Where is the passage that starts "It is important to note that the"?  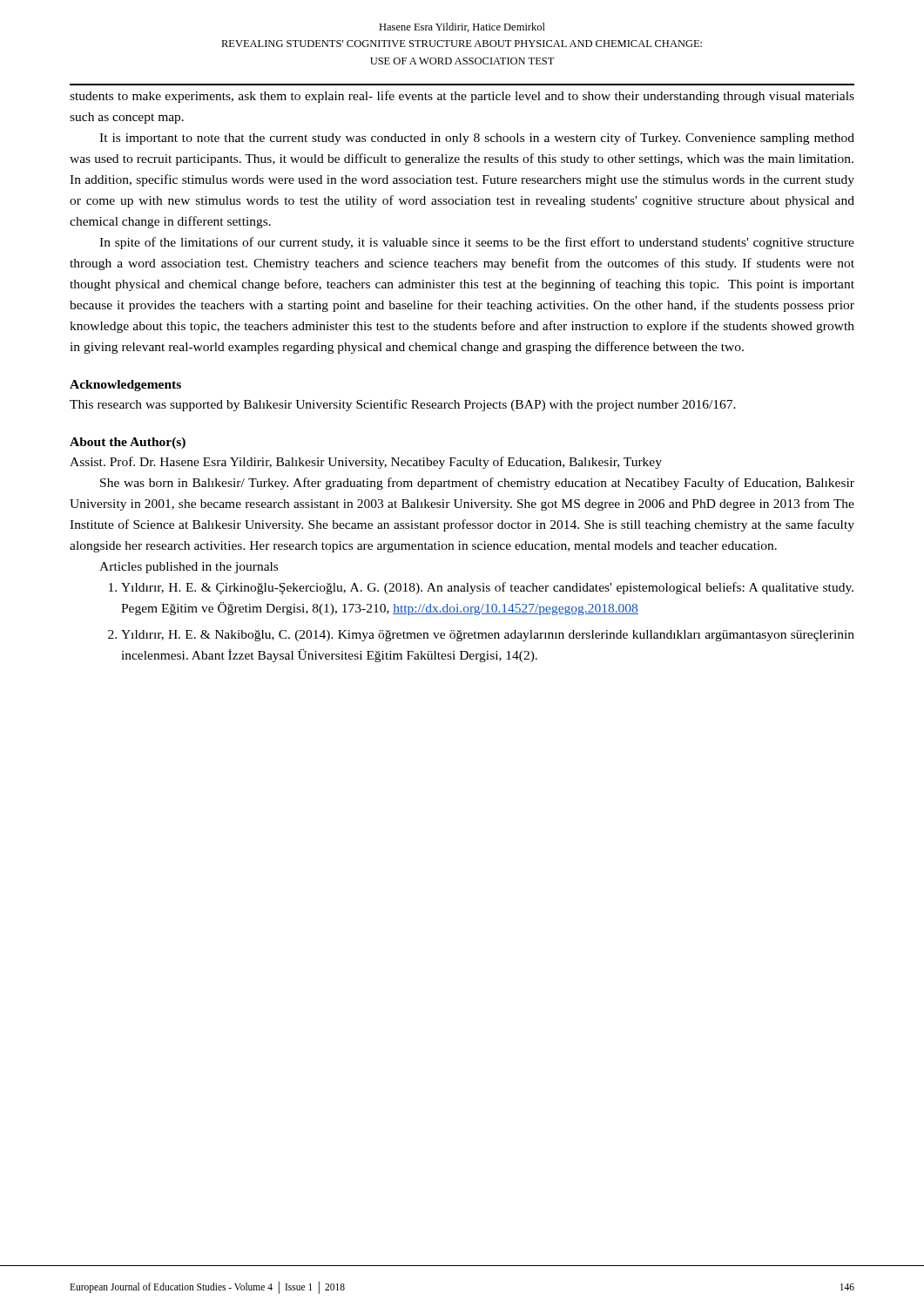coord(462,180)
